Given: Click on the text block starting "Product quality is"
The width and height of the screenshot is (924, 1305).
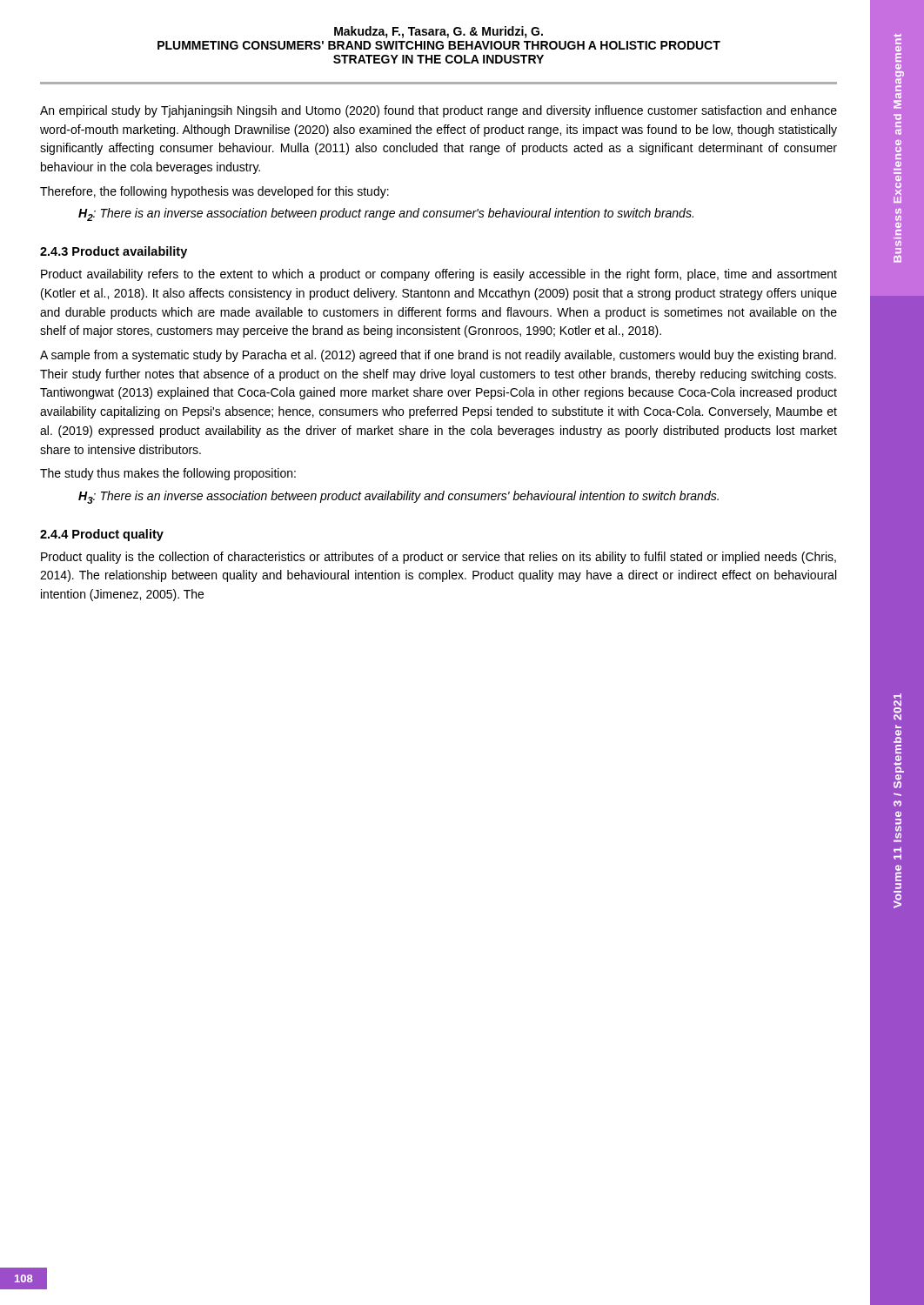Looking at the screenshot, I should [438, 576].
